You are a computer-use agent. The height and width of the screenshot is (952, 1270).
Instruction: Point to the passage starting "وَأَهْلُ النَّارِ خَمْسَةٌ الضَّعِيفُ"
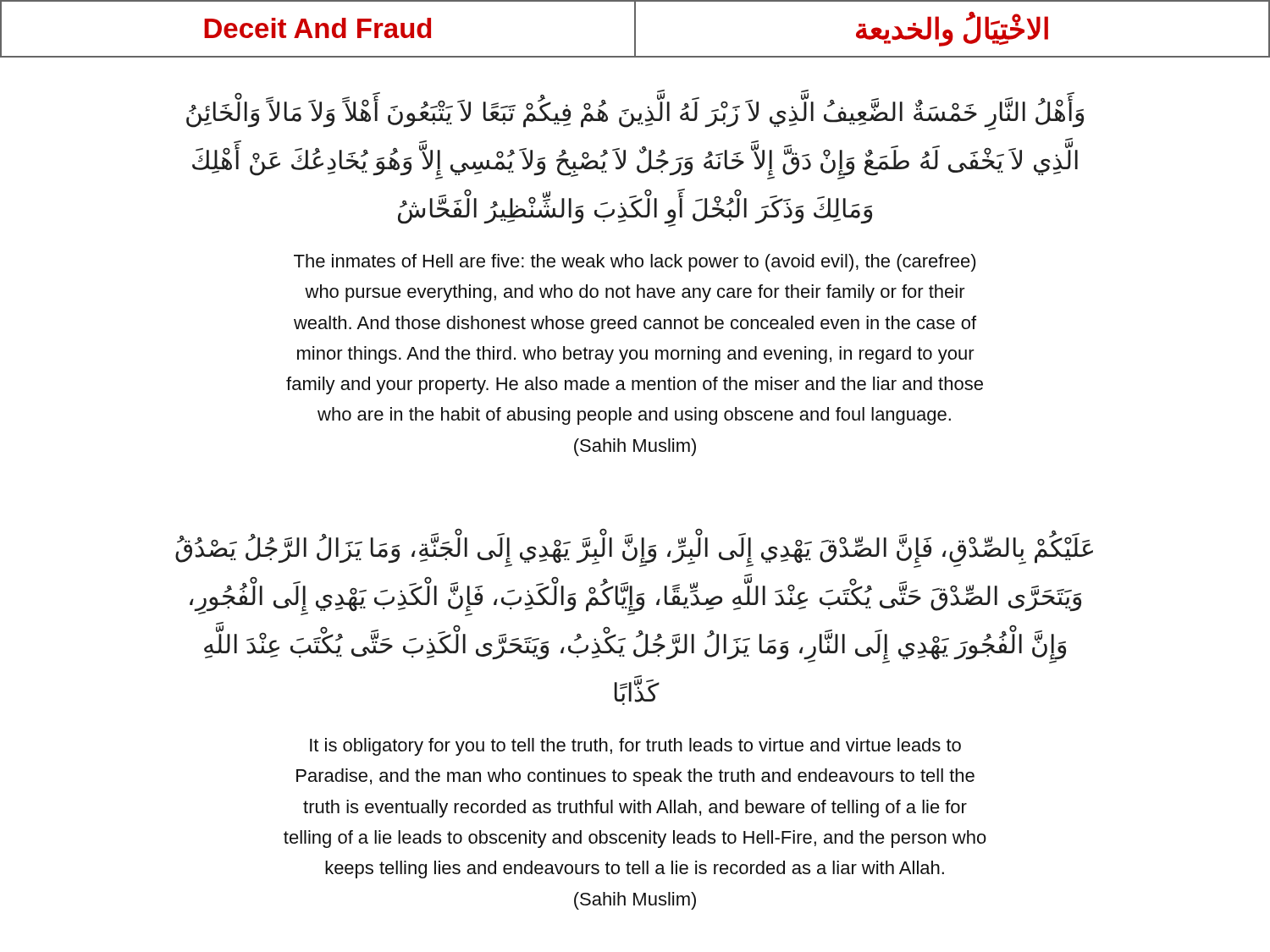(x=635, y=160)
